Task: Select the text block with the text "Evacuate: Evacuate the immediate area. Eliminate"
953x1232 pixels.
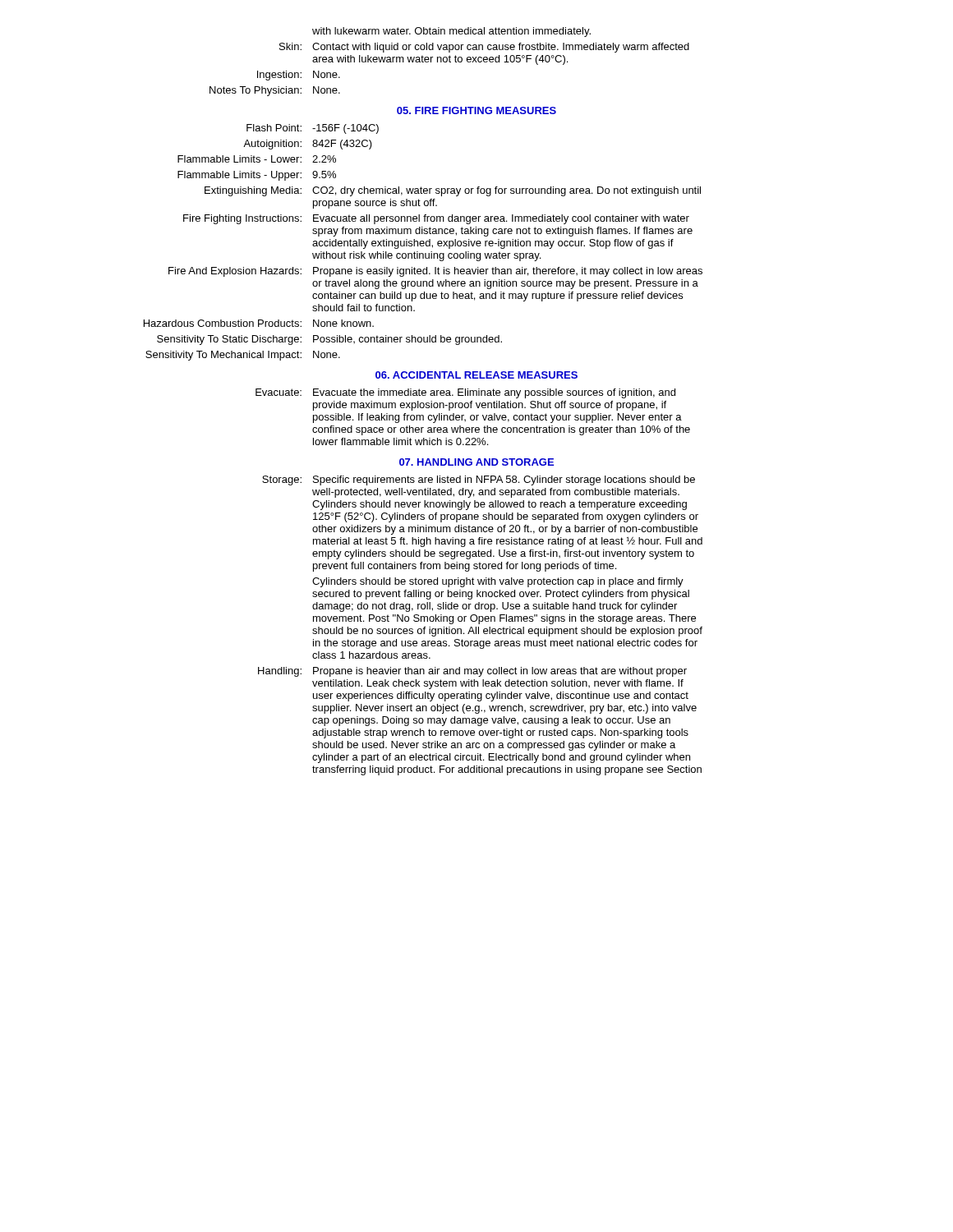Action: click(x=476, y=417)
